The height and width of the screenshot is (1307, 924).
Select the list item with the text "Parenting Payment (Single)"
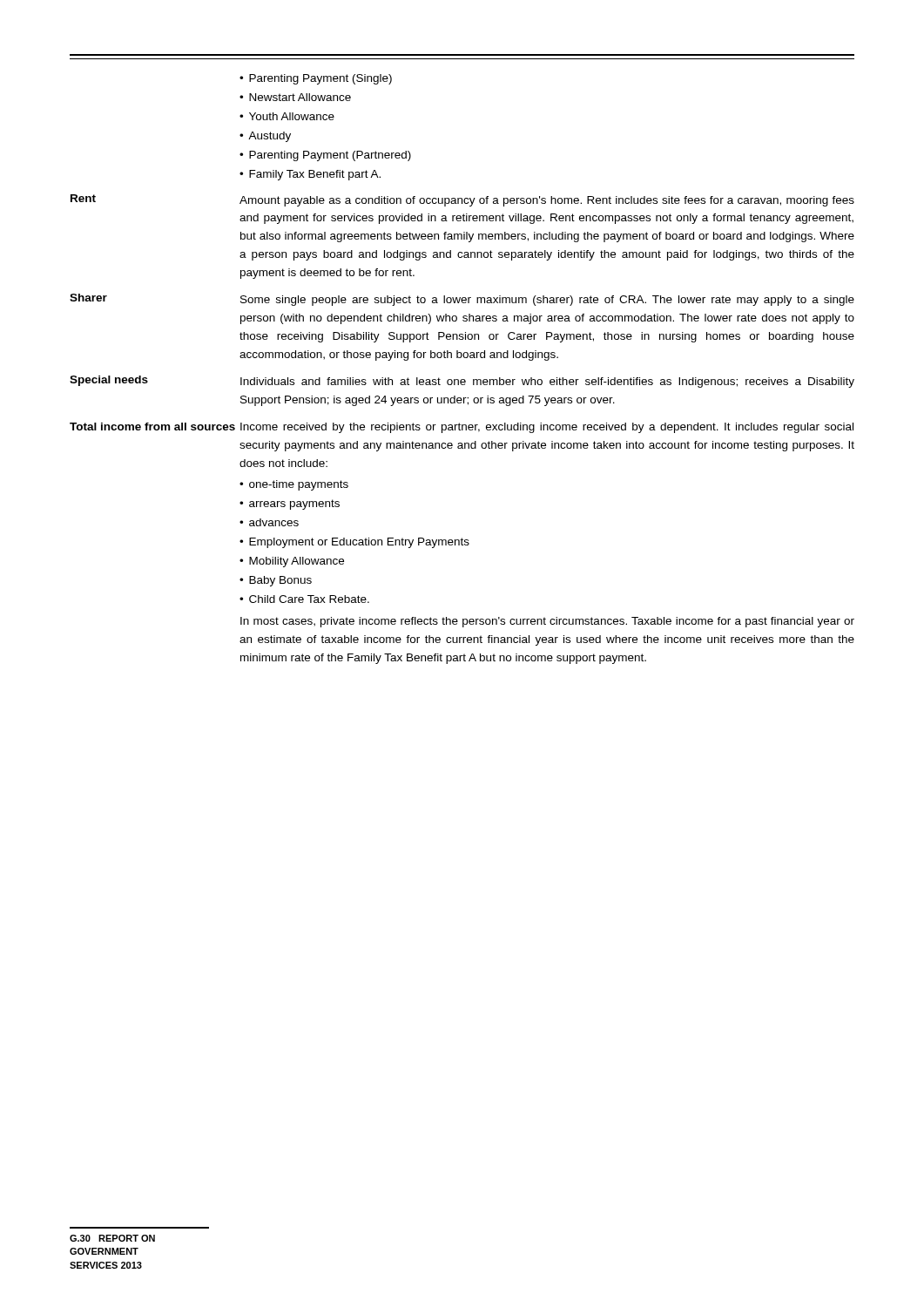point(321,78)
